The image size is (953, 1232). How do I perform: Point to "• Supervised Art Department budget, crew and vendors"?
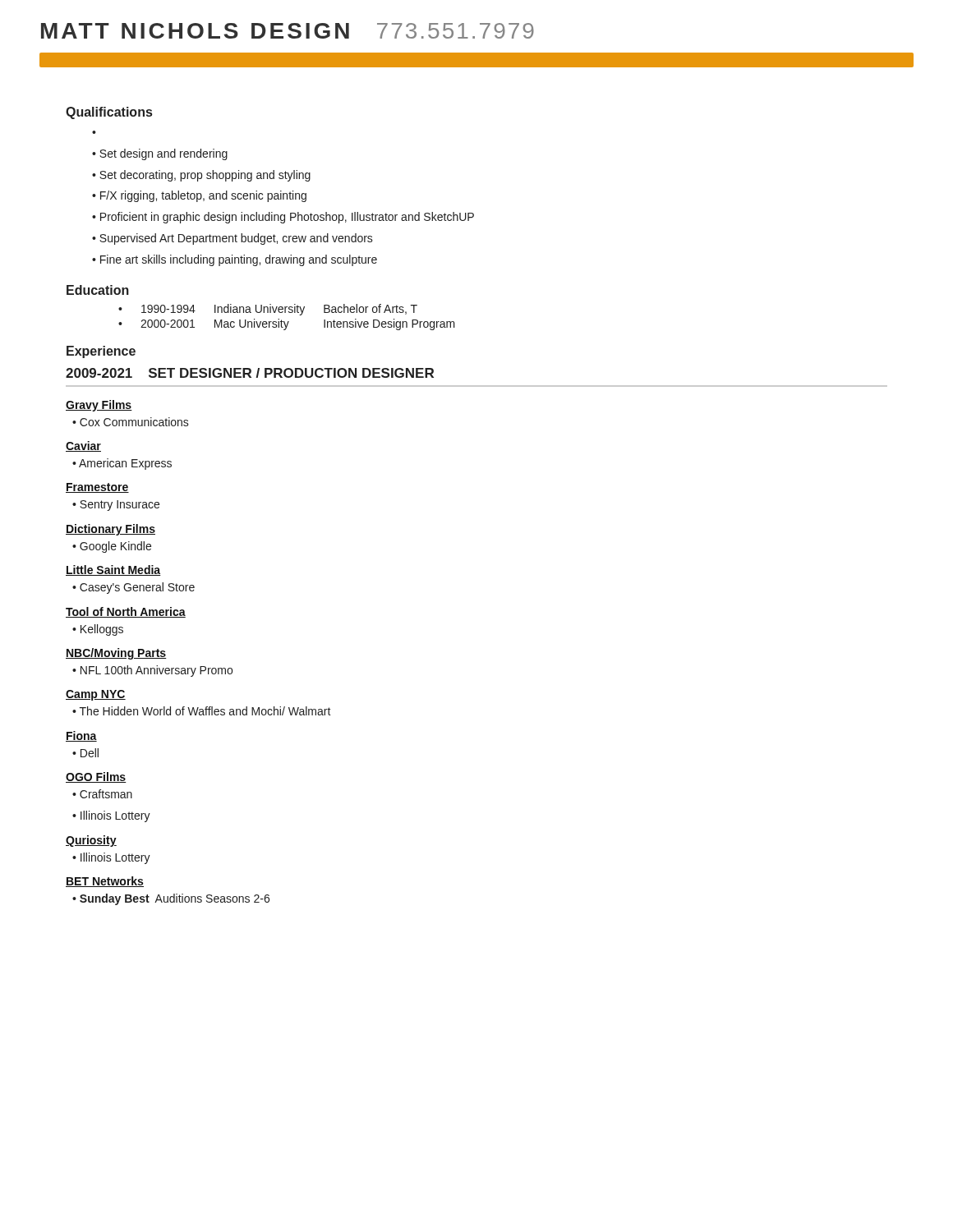click(232, 238)
